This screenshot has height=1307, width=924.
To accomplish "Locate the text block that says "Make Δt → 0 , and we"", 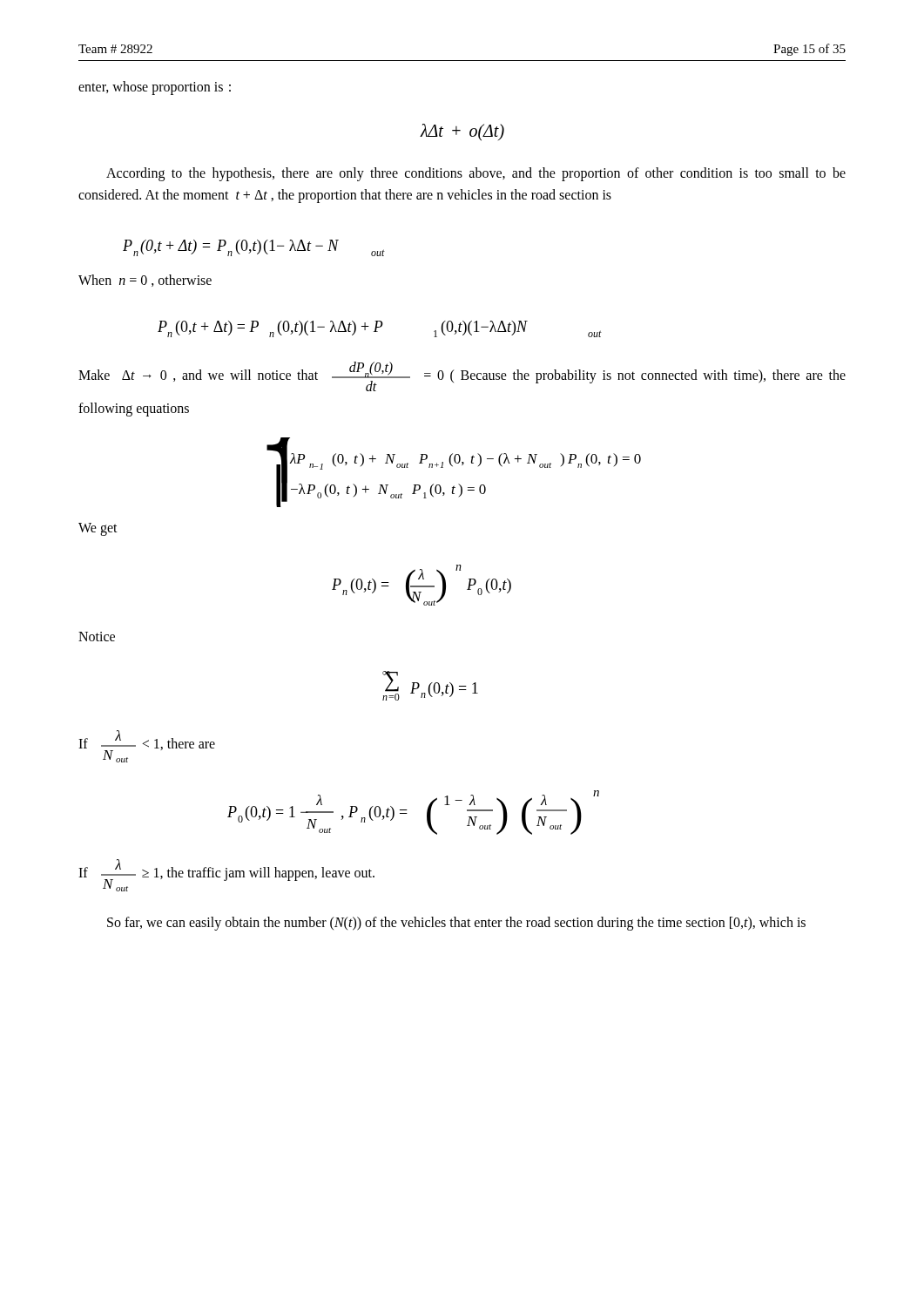I will point(462,386).
